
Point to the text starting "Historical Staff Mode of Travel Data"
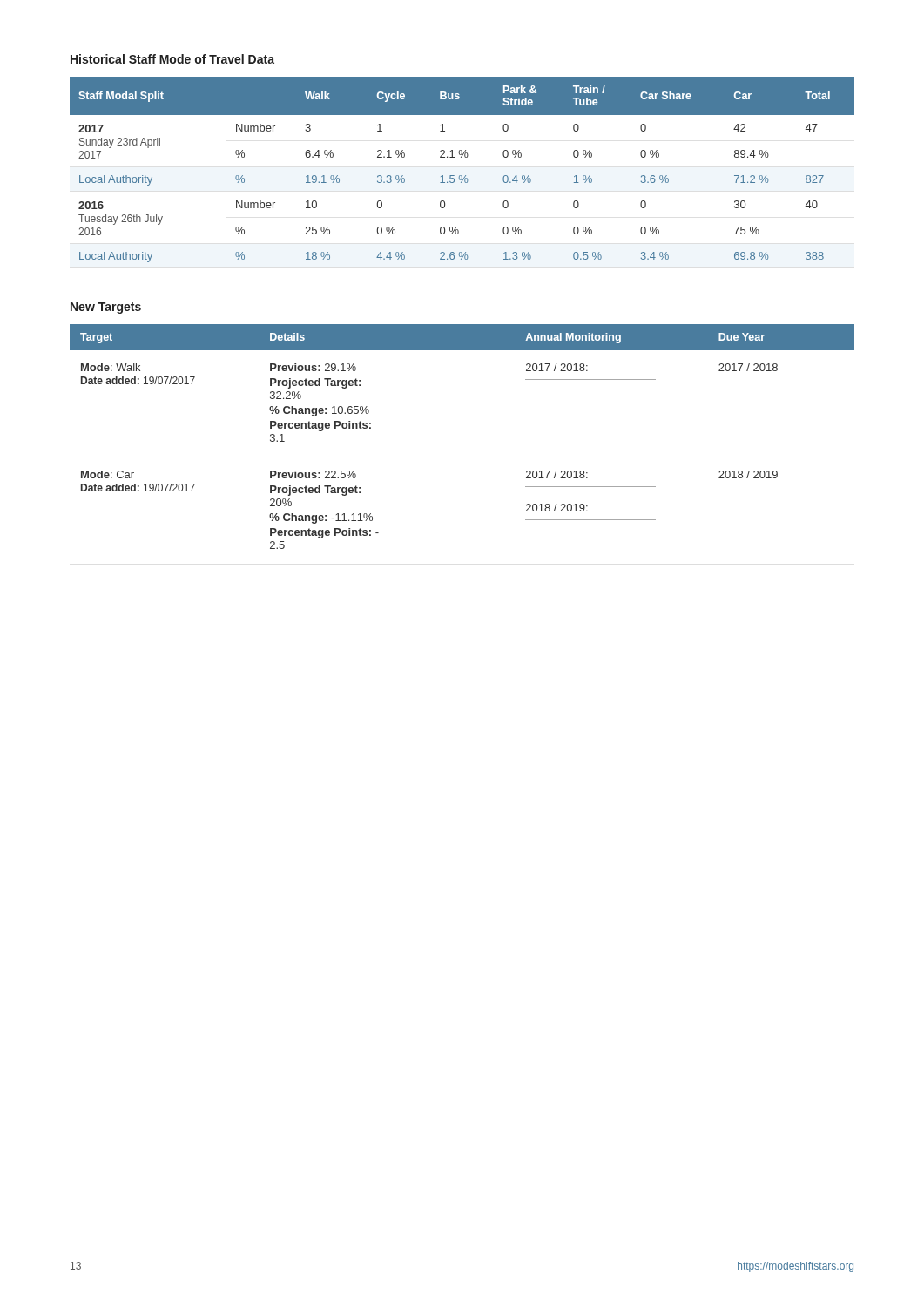pos(172,59)
